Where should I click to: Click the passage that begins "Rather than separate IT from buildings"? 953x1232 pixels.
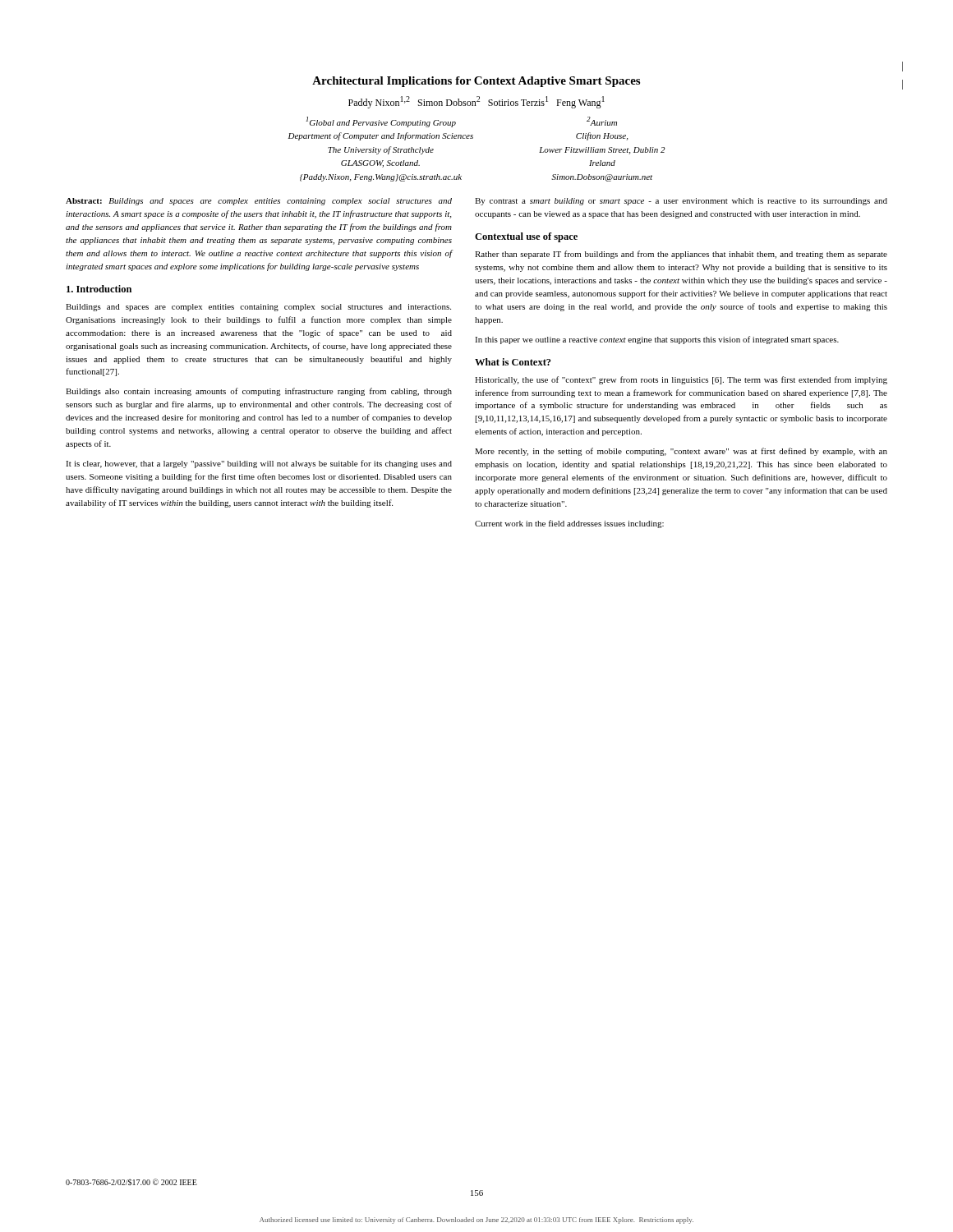tap(681, 287)
